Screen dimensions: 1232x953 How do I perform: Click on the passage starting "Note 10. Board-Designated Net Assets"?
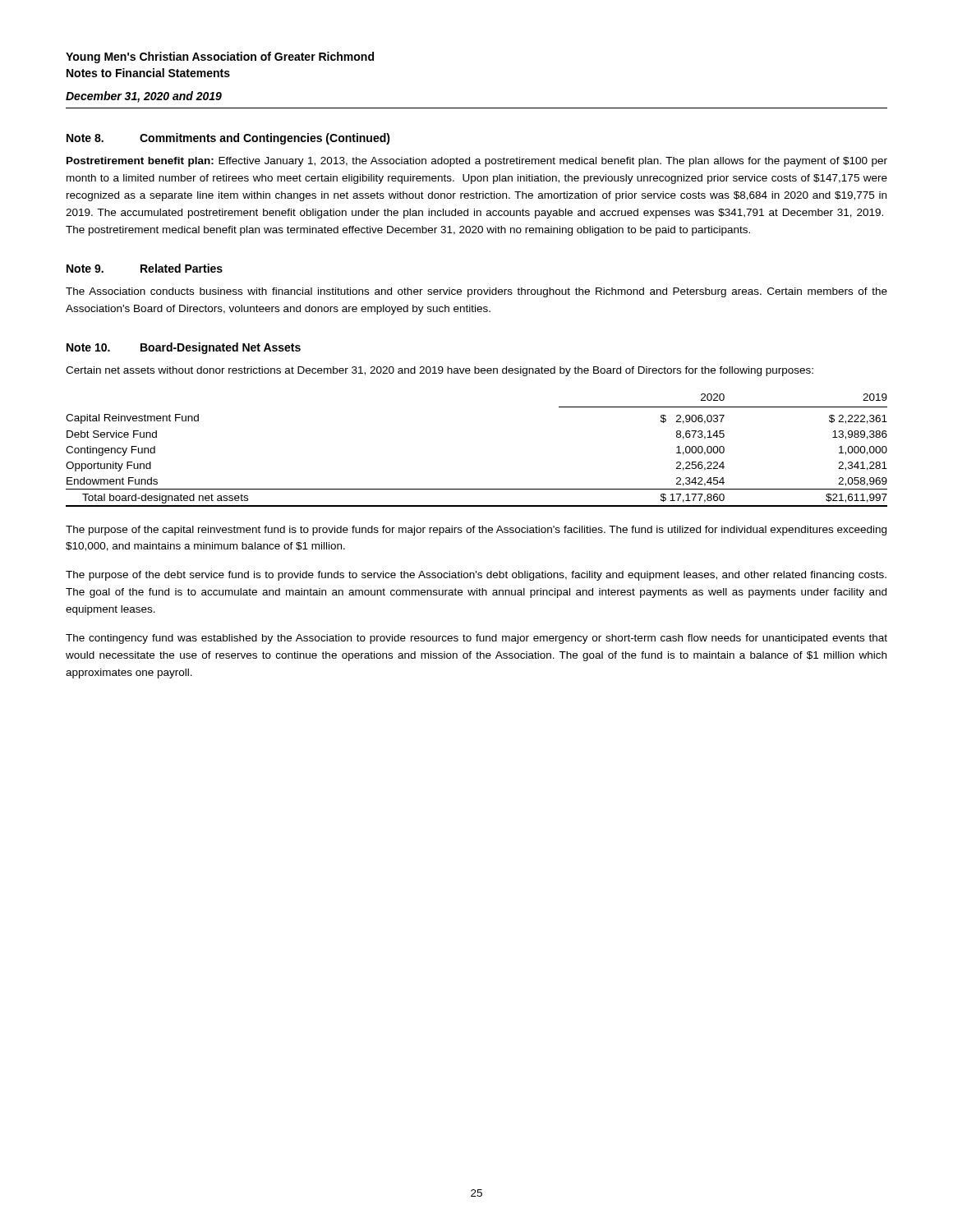[x=183, y=347]
